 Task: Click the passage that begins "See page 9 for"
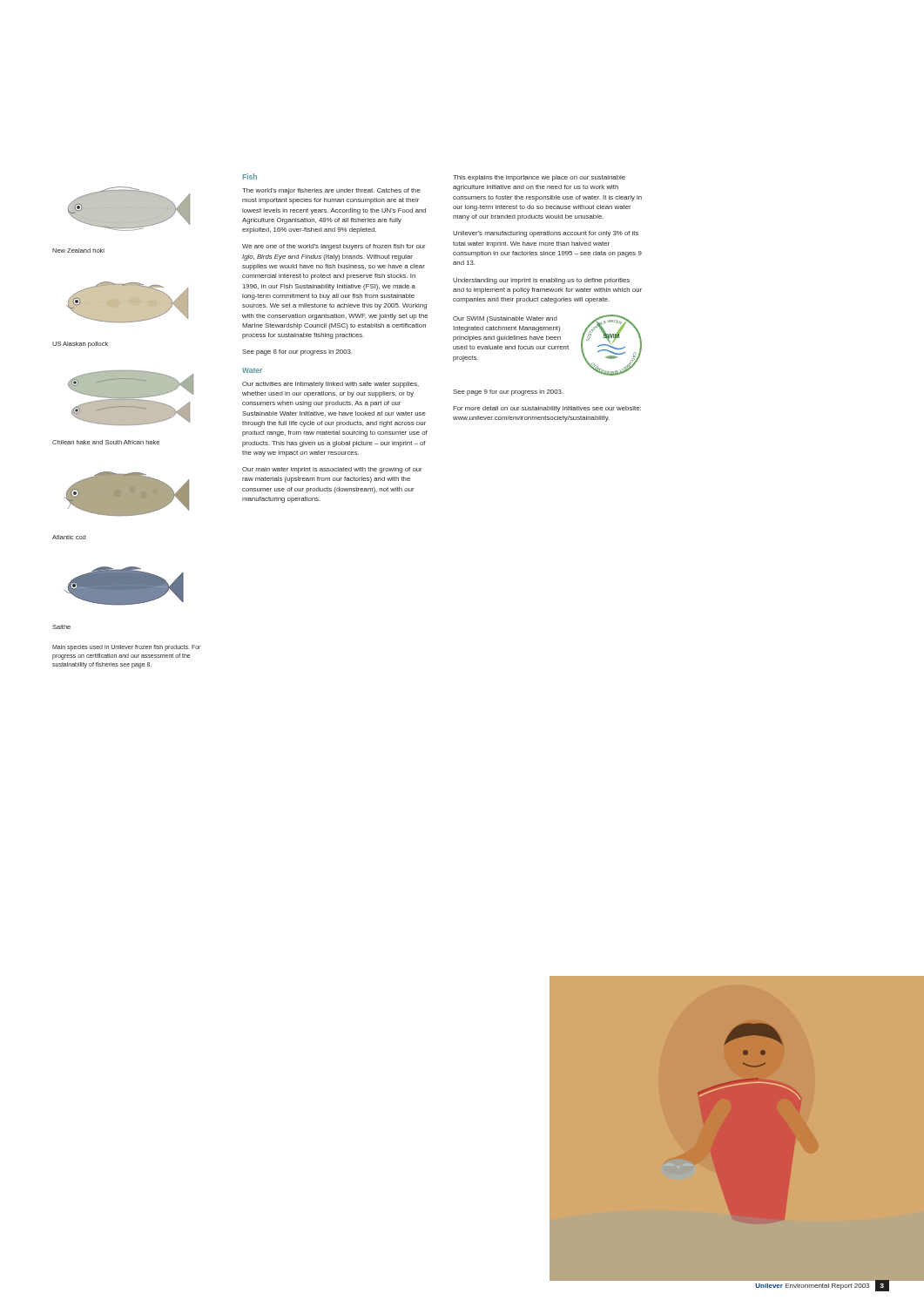pyautogui.click(x=548, y=405)
